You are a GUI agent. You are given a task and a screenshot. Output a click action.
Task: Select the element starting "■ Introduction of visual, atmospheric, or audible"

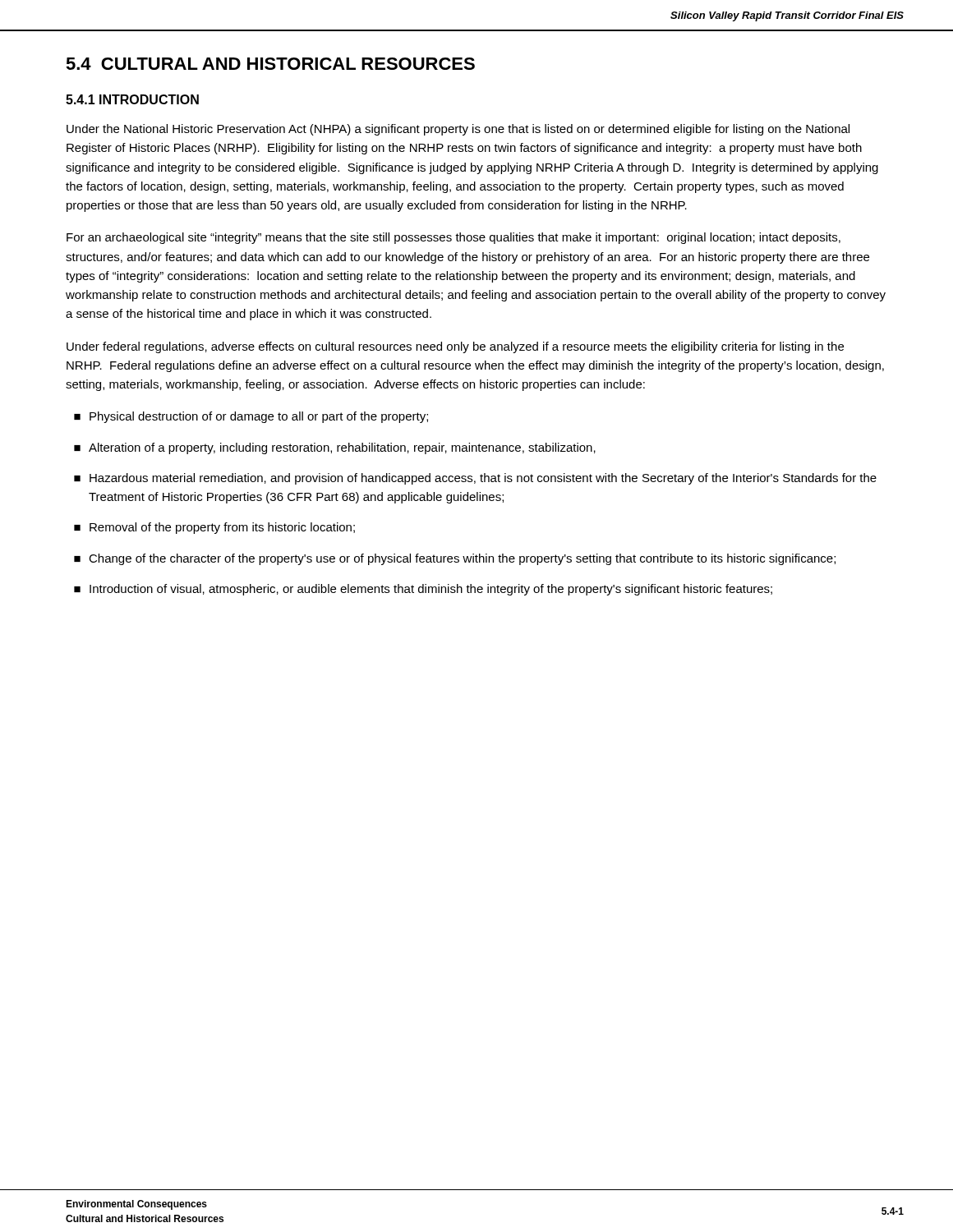coord(476,588)
